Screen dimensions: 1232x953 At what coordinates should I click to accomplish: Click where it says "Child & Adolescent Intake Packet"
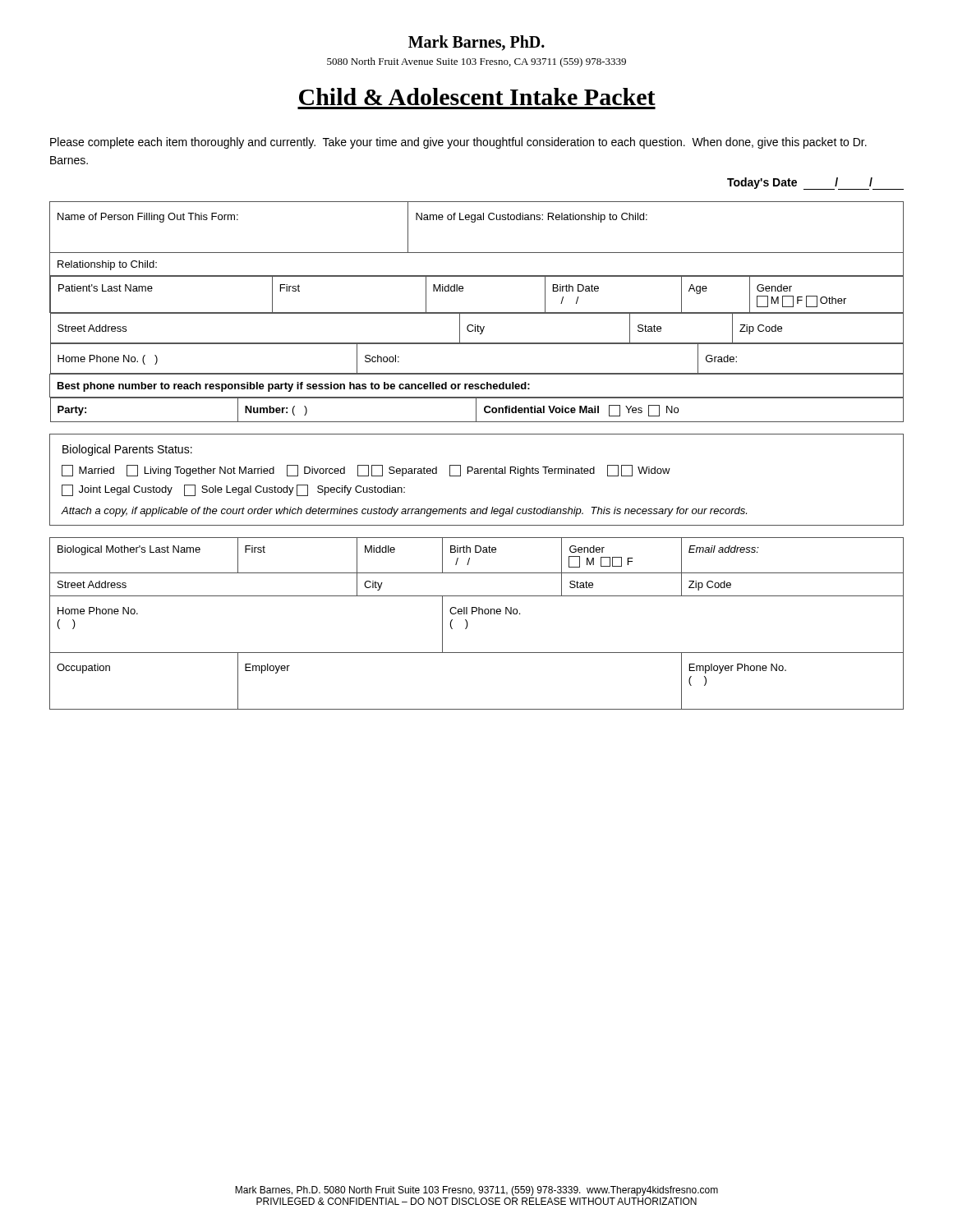point(476,96)
